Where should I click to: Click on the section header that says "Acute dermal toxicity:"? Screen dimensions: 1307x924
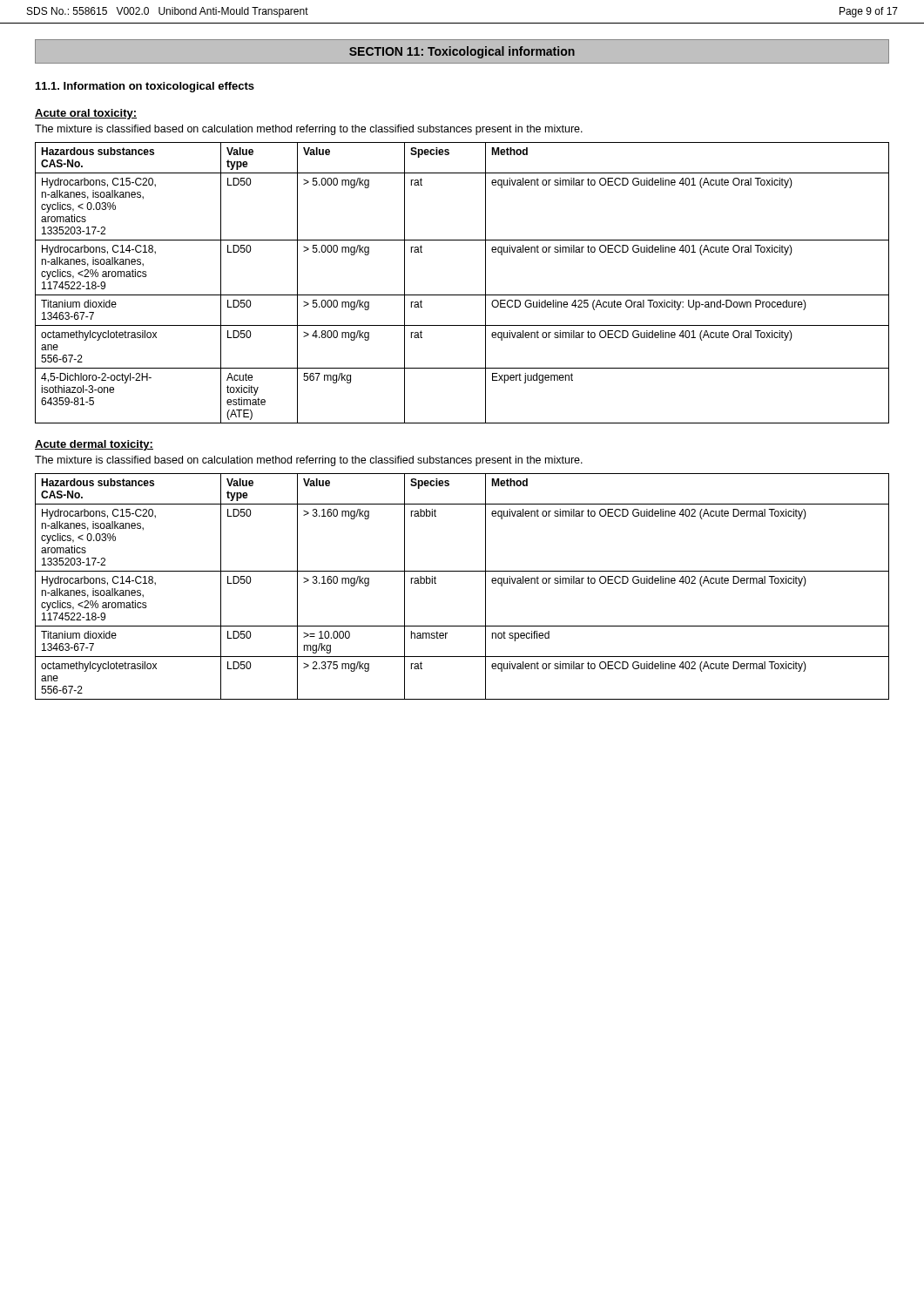click(94, 444)
